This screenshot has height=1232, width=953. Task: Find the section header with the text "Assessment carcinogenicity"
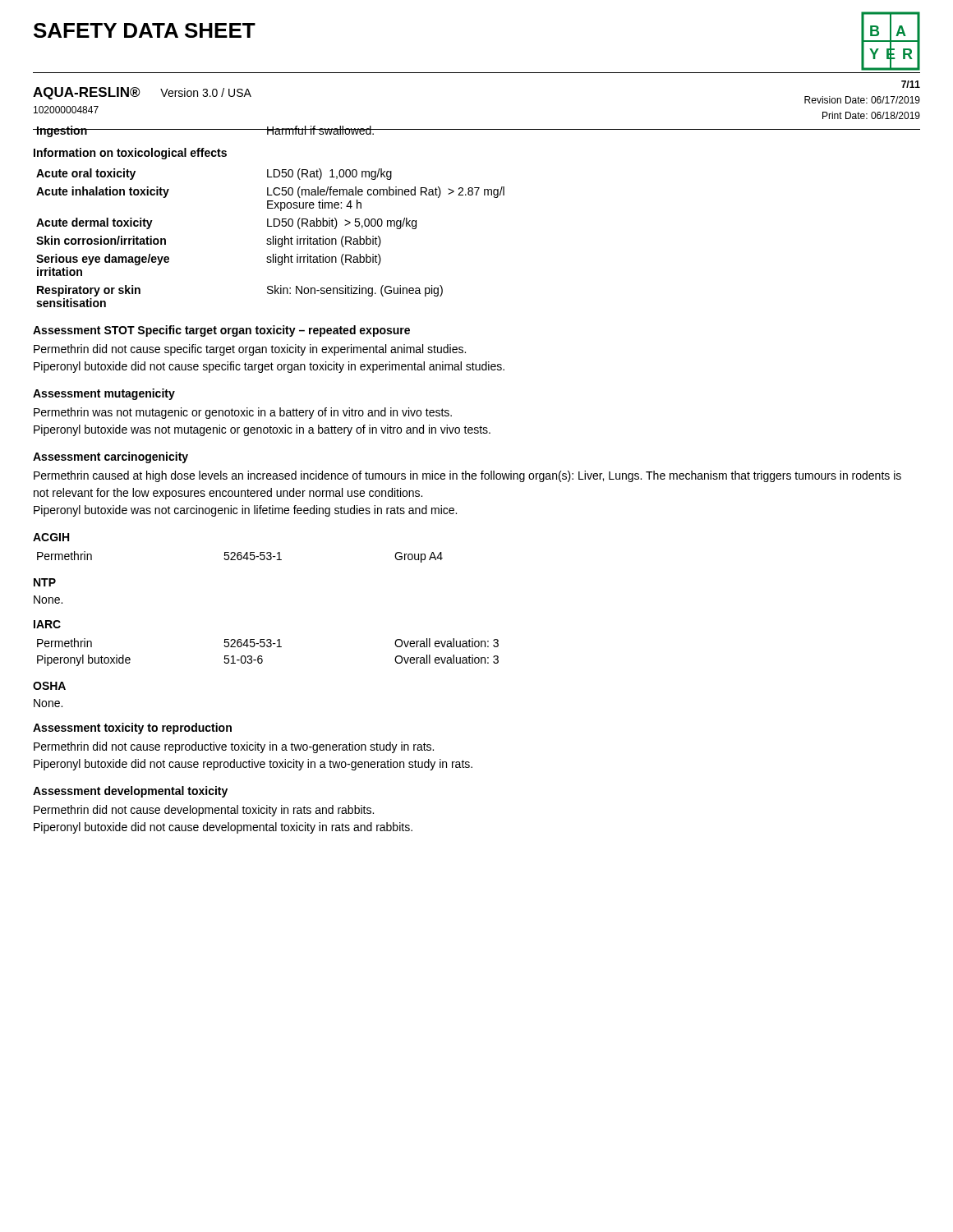[x=111, y=457]
